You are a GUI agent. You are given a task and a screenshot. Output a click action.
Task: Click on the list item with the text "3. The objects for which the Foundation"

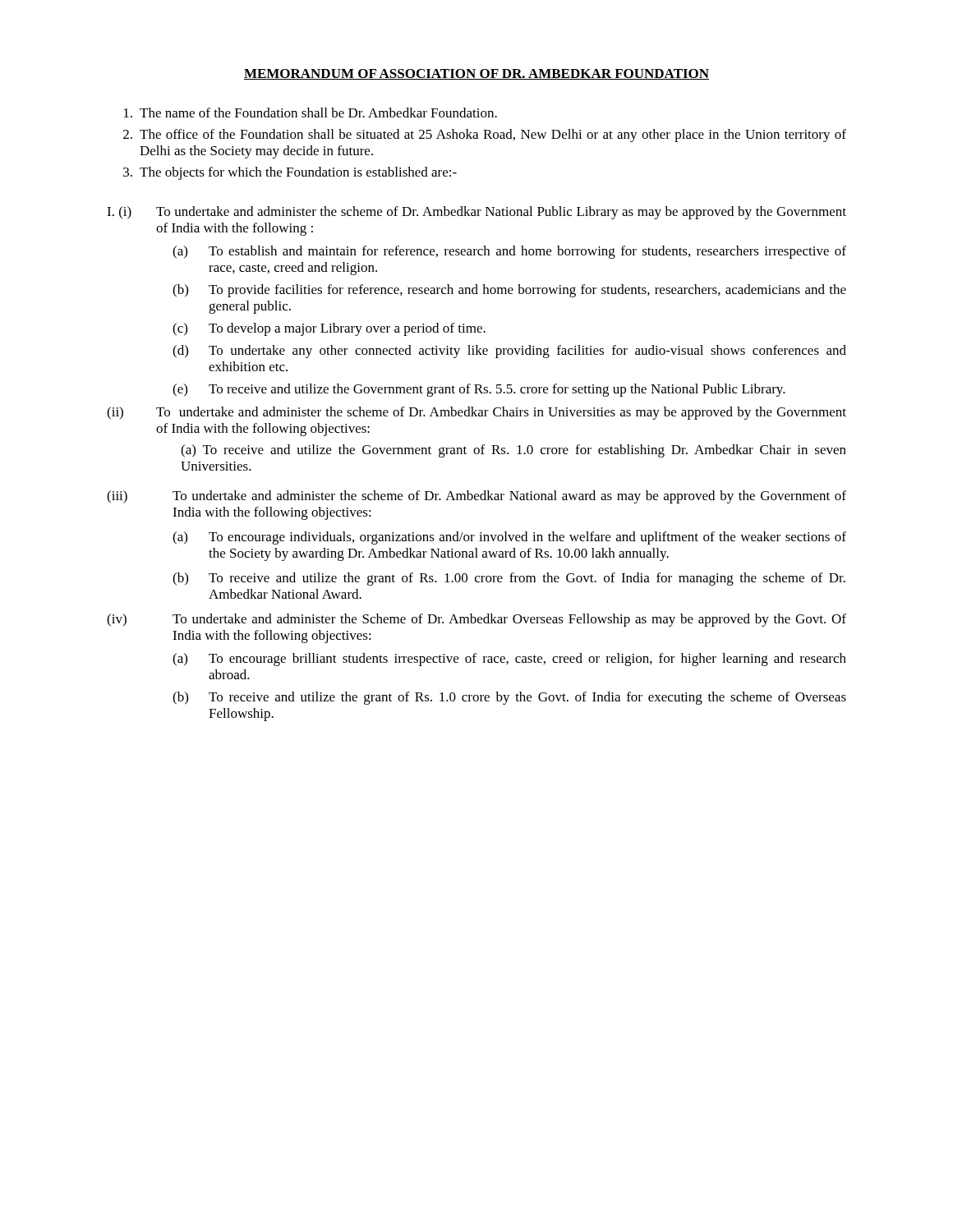pyautogui.click(x=290, y=173)
